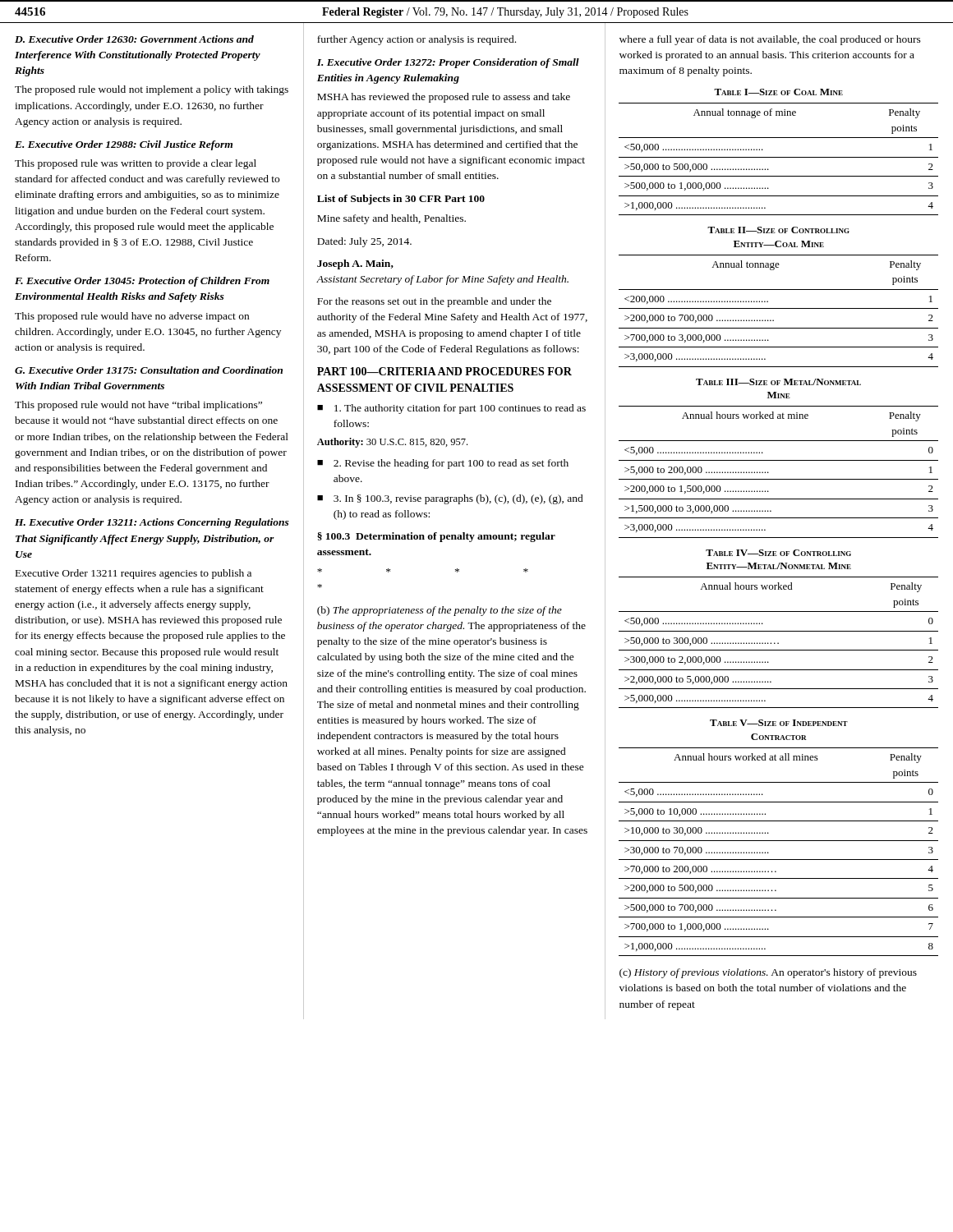This screenshot has width=953, height=1232.
Task: Select the block starting "Executive Order 13211 requires agencies"
Action: (152, 651)
